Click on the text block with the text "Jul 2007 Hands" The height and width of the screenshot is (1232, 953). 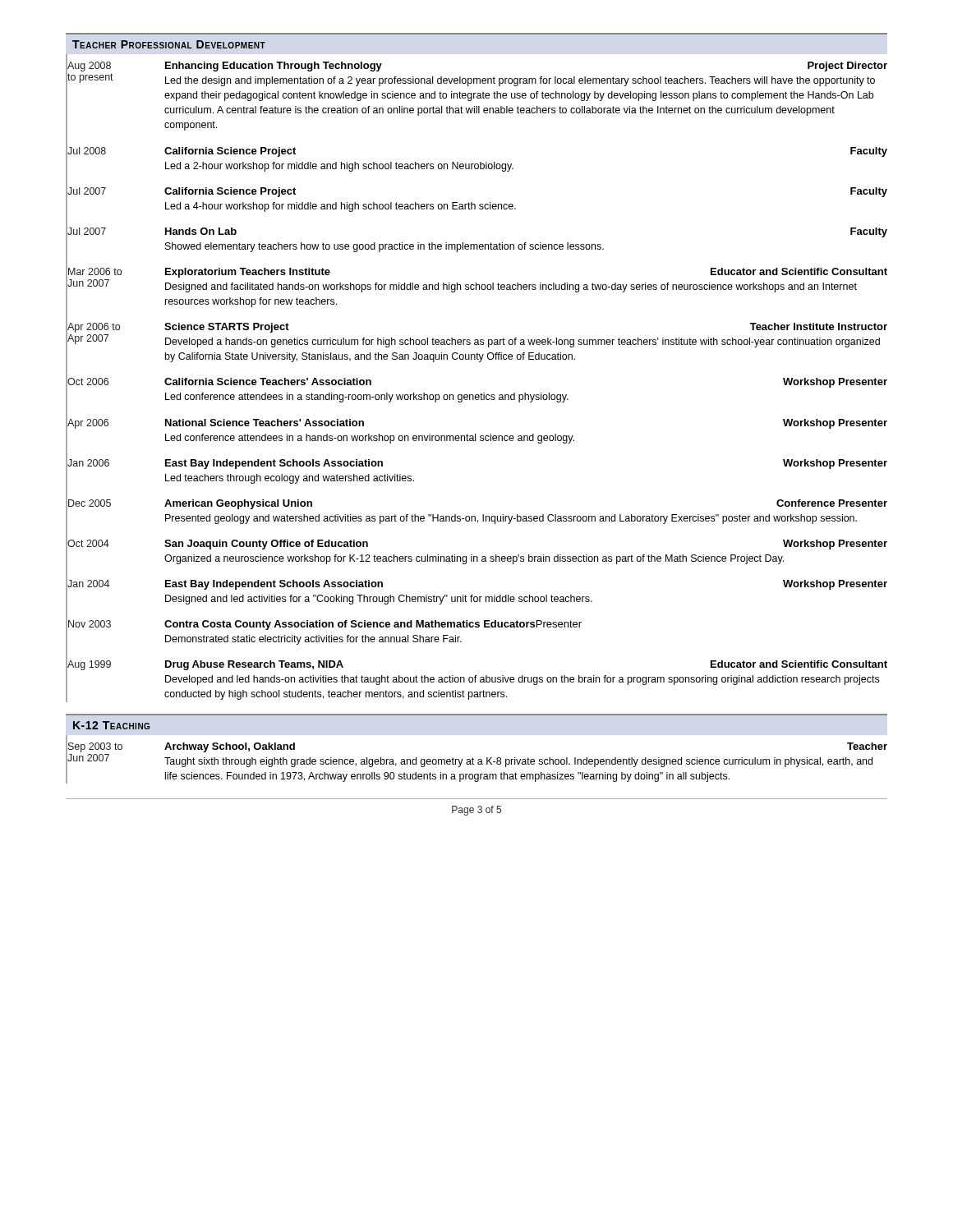pos(477,237)
